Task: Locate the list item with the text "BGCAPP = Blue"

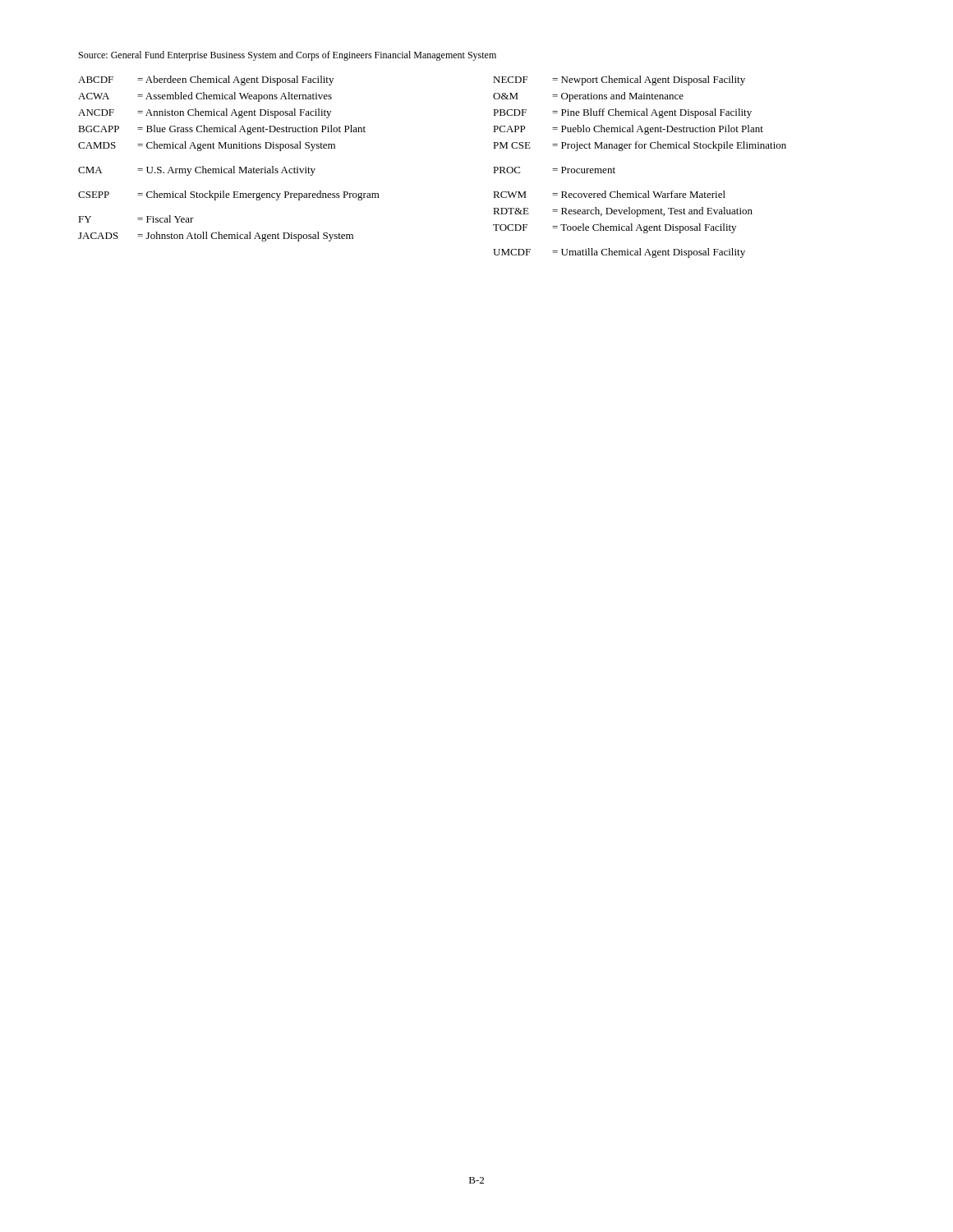Action: [222, 129]
